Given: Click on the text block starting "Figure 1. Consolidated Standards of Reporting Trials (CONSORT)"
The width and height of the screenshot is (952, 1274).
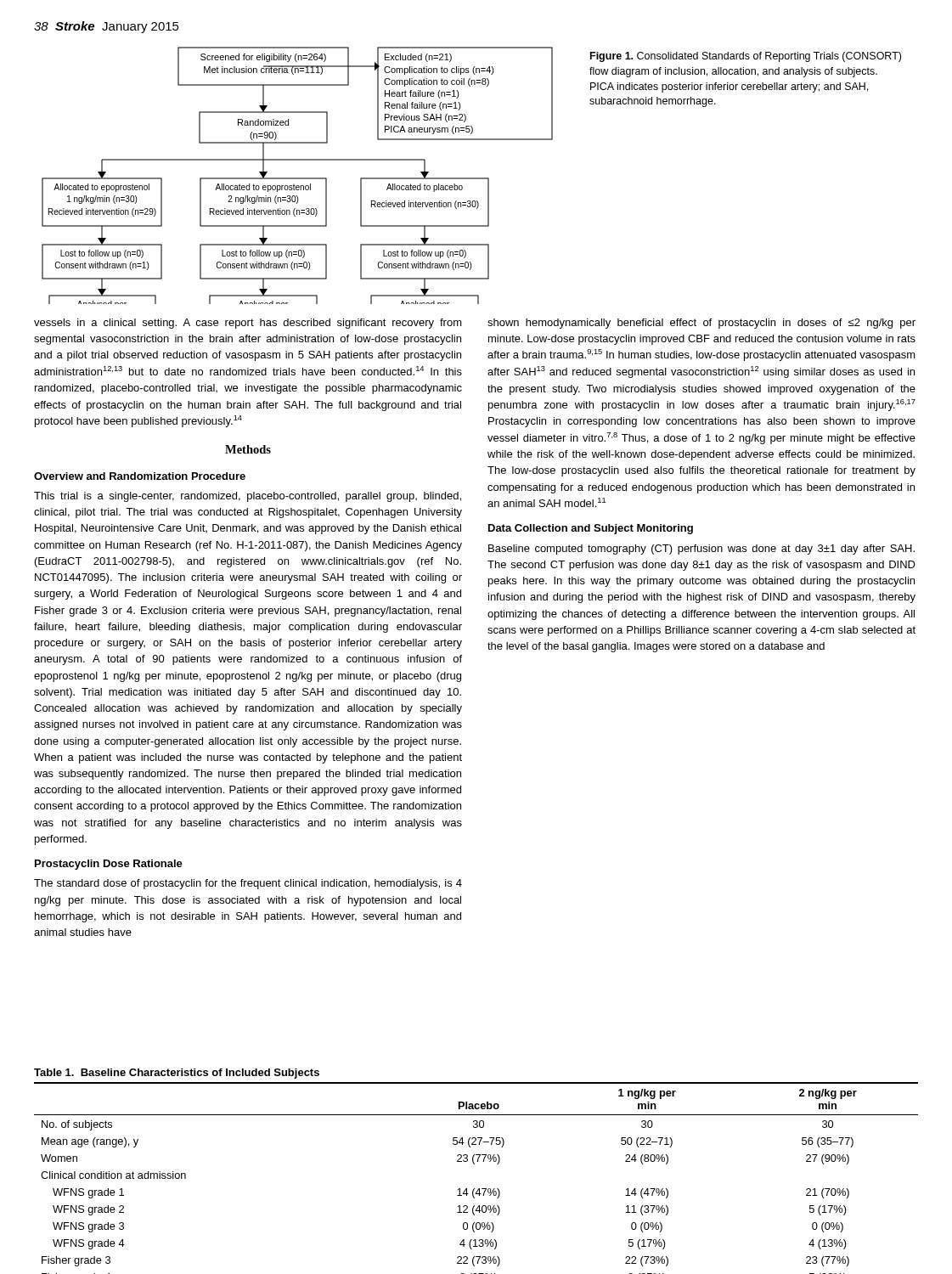Looking at the screenshot, I should (746, 79).
